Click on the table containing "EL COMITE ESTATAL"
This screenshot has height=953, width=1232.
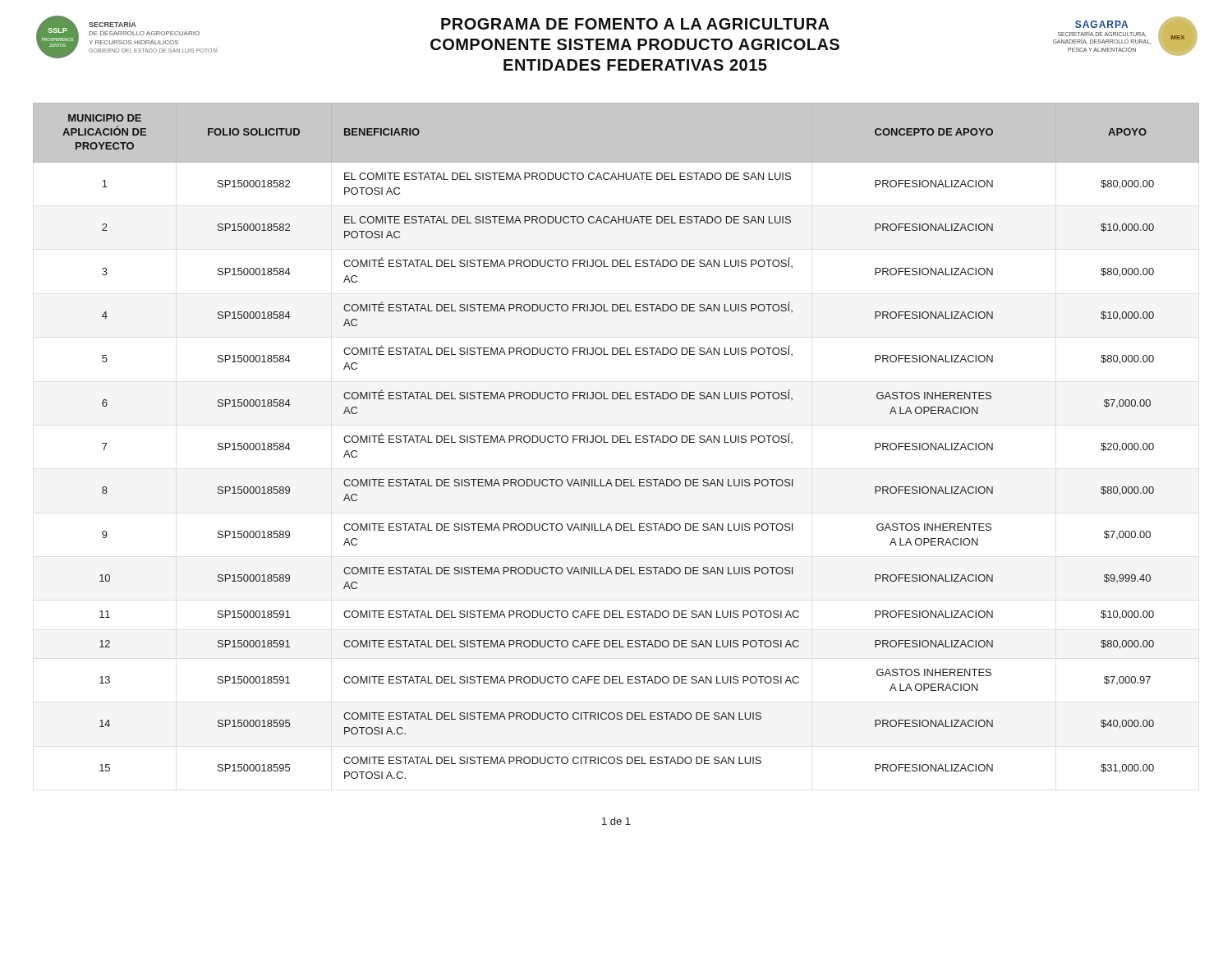pyautogui.click(x=616, y=446)
